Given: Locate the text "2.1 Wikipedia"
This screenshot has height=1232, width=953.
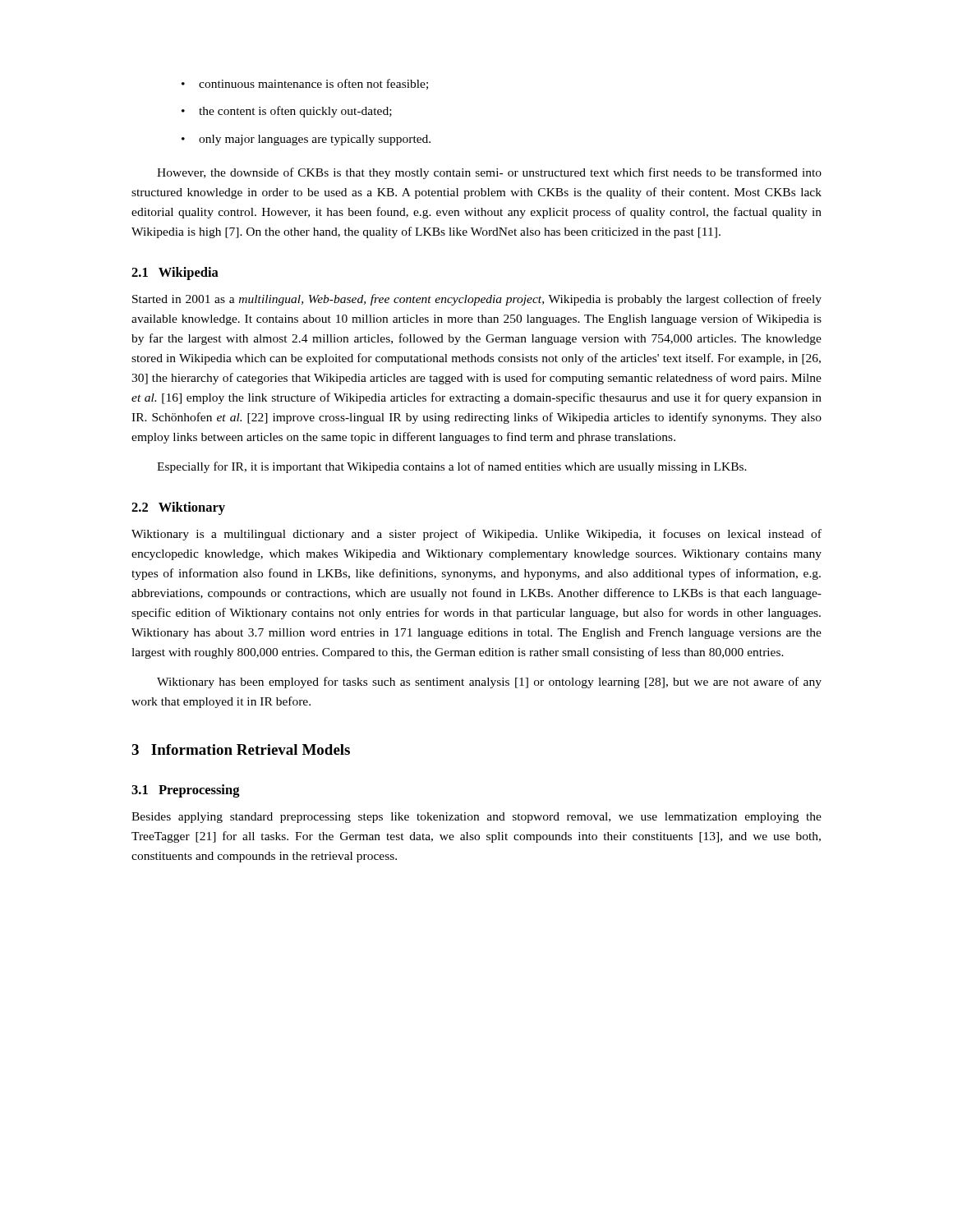Looking at the screenshot, I should (x=175, y=272).
